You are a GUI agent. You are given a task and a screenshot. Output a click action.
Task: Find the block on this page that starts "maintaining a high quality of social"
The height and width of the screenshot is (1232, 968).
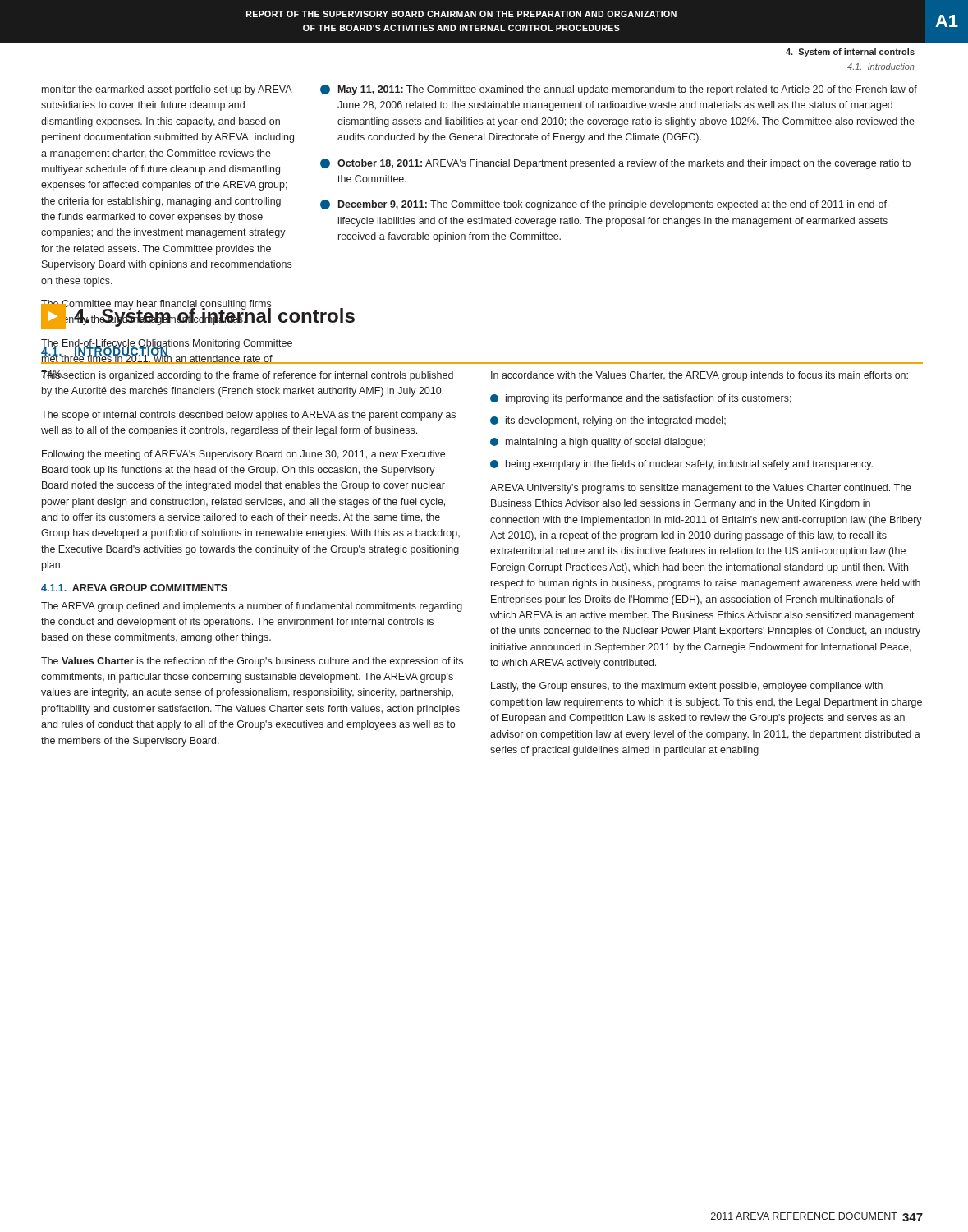598,443
